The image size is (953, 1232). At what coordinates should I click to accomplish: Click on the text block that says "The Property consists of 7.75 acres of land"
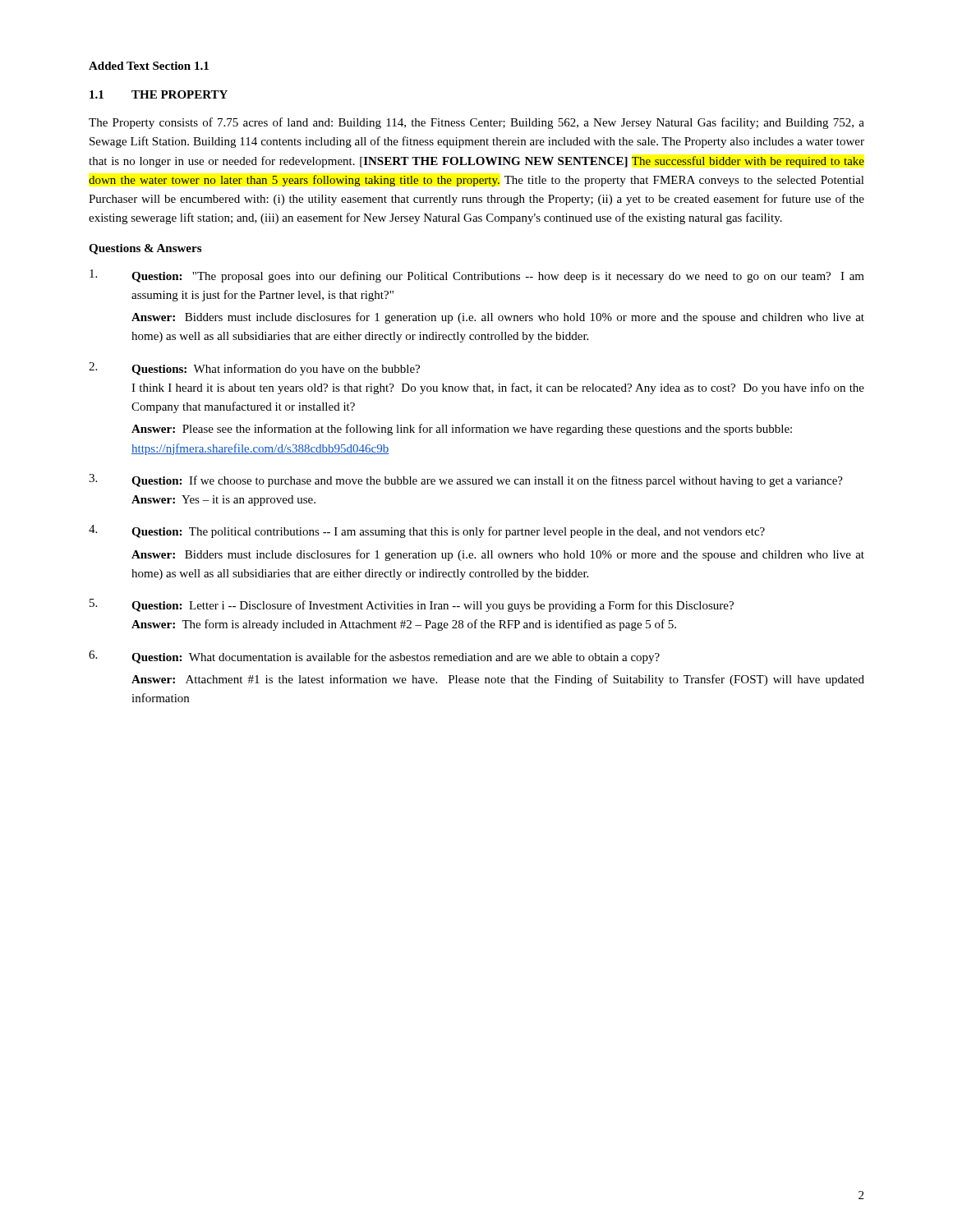pyautogui.click(x=476, y=170)
